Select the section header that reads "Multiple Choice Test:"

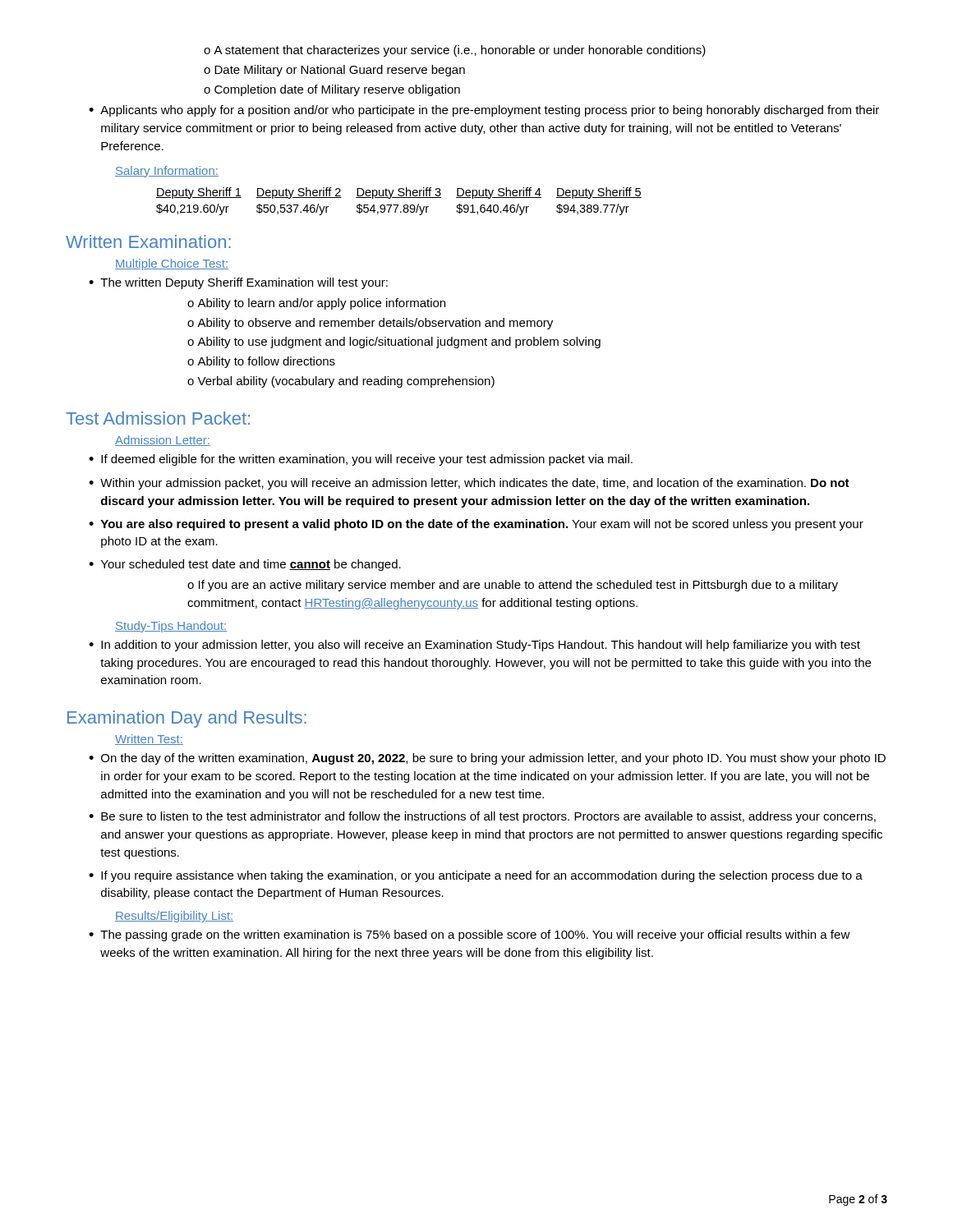(172, 263)
